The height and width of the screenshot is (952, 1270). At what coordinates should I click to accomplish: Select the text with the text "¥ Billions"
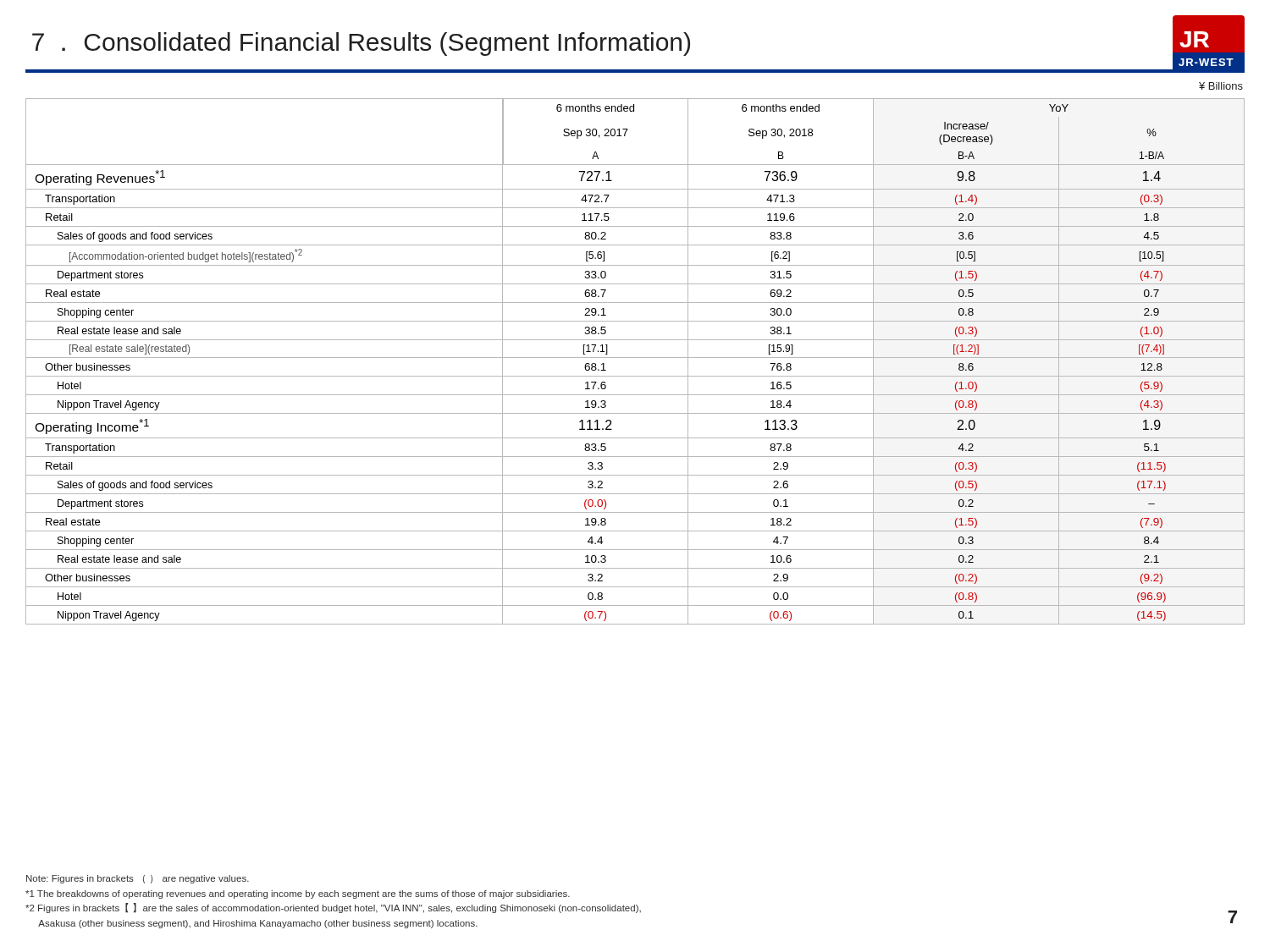tap(1221, 86)
